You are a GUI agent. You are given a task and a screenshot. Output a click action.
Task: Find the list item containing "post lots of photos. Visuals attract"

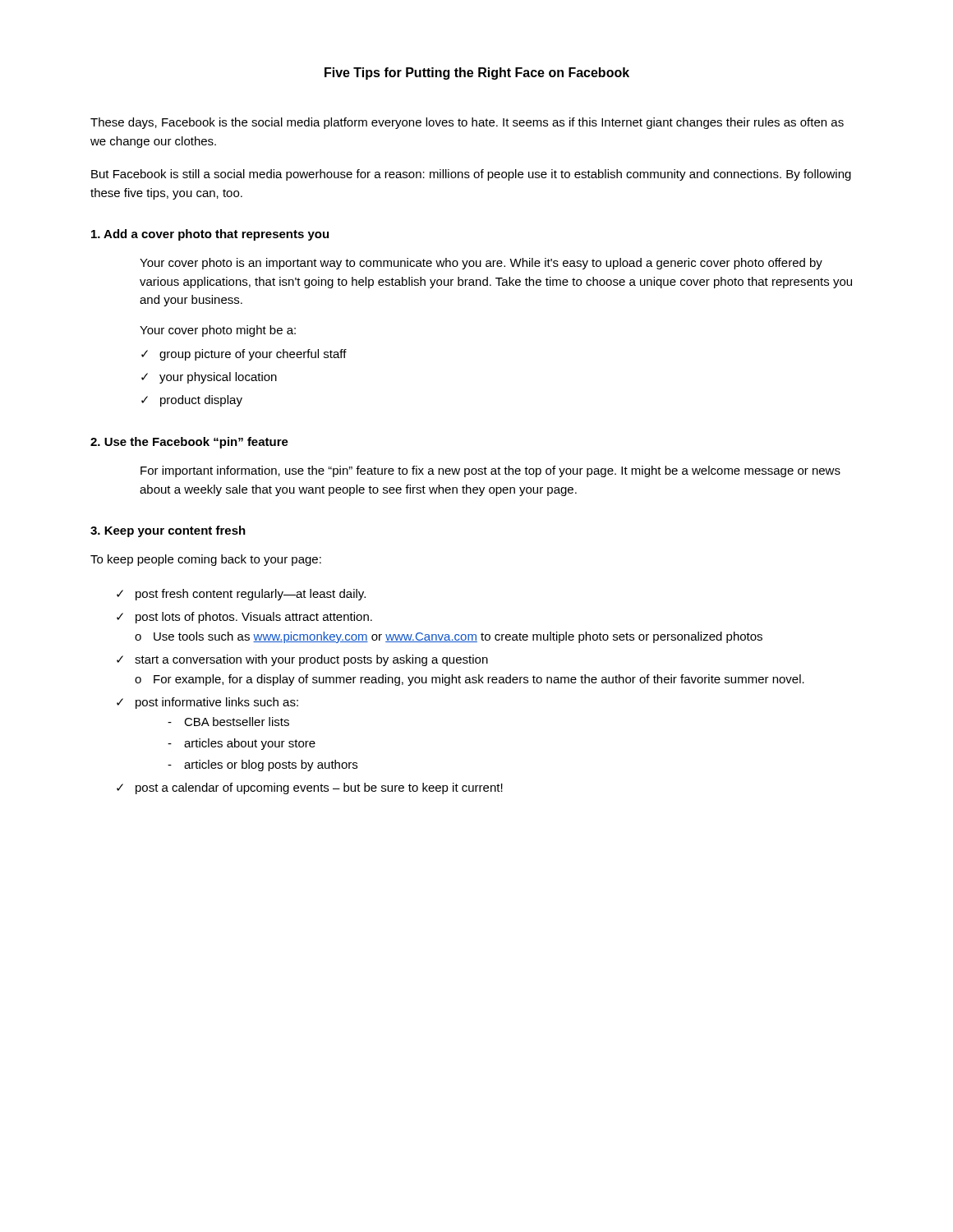499,627
